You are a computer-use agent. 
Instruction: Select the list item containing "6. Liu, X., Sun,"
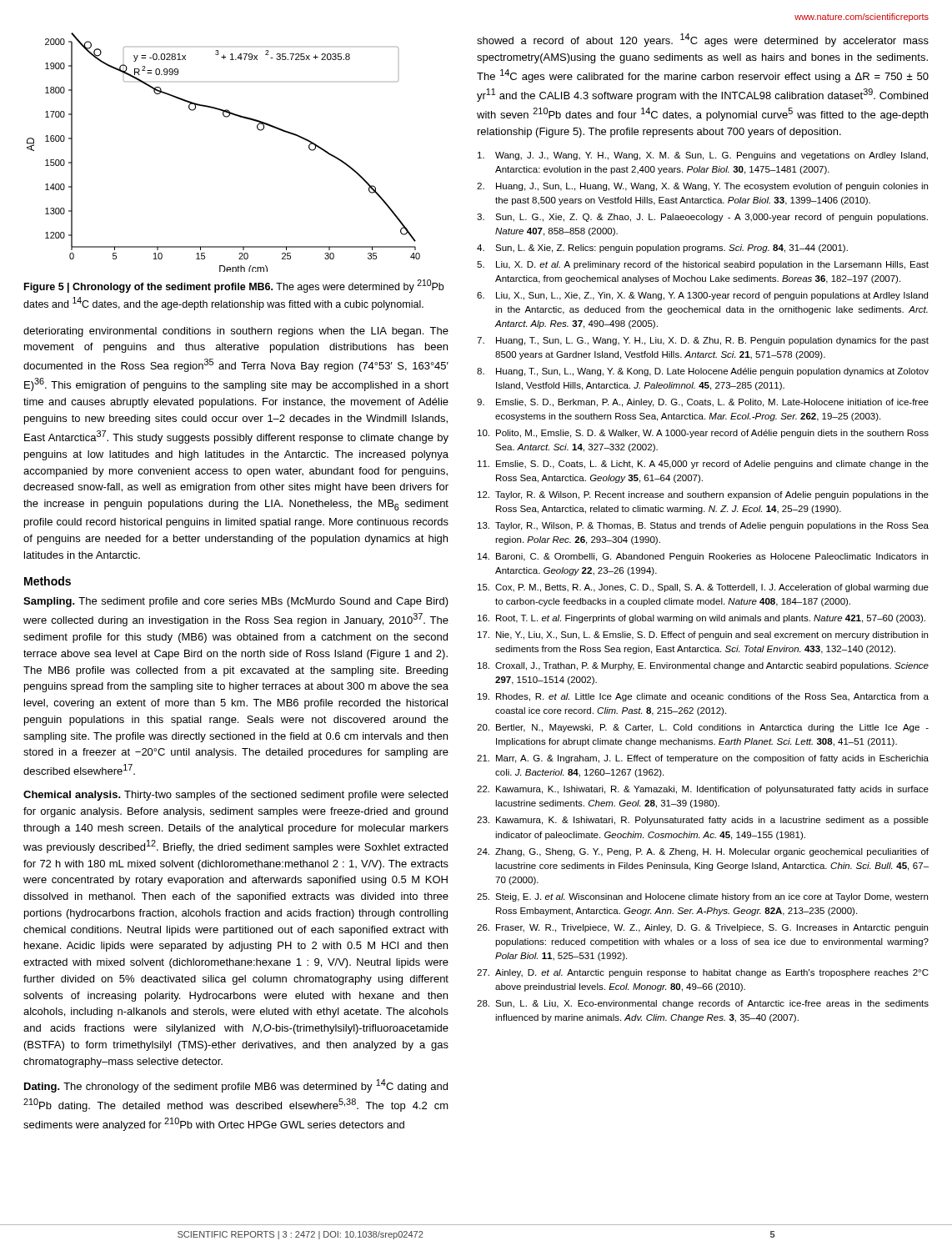coord(703,310)
